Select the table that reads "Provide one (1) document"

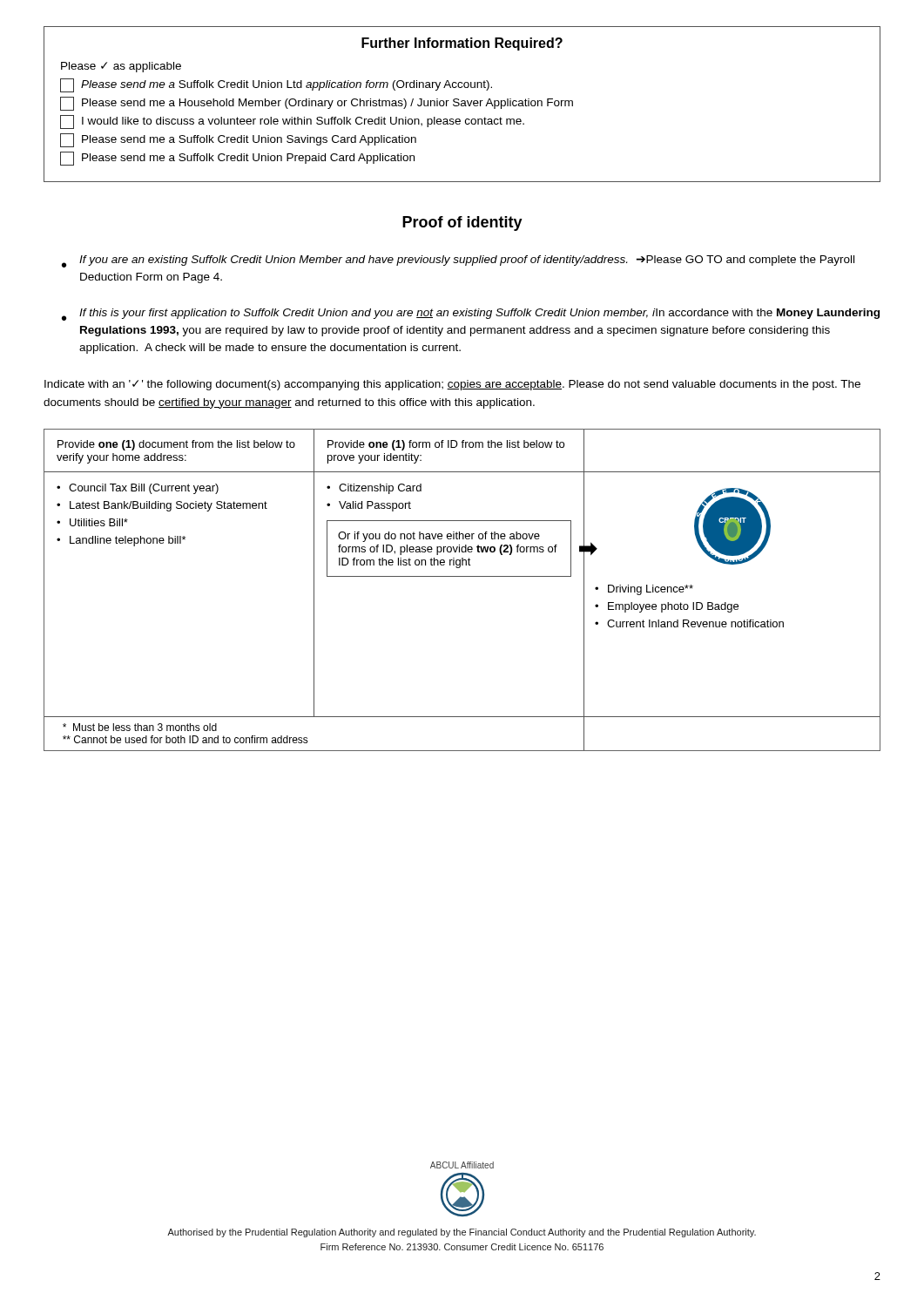(462, 590)
